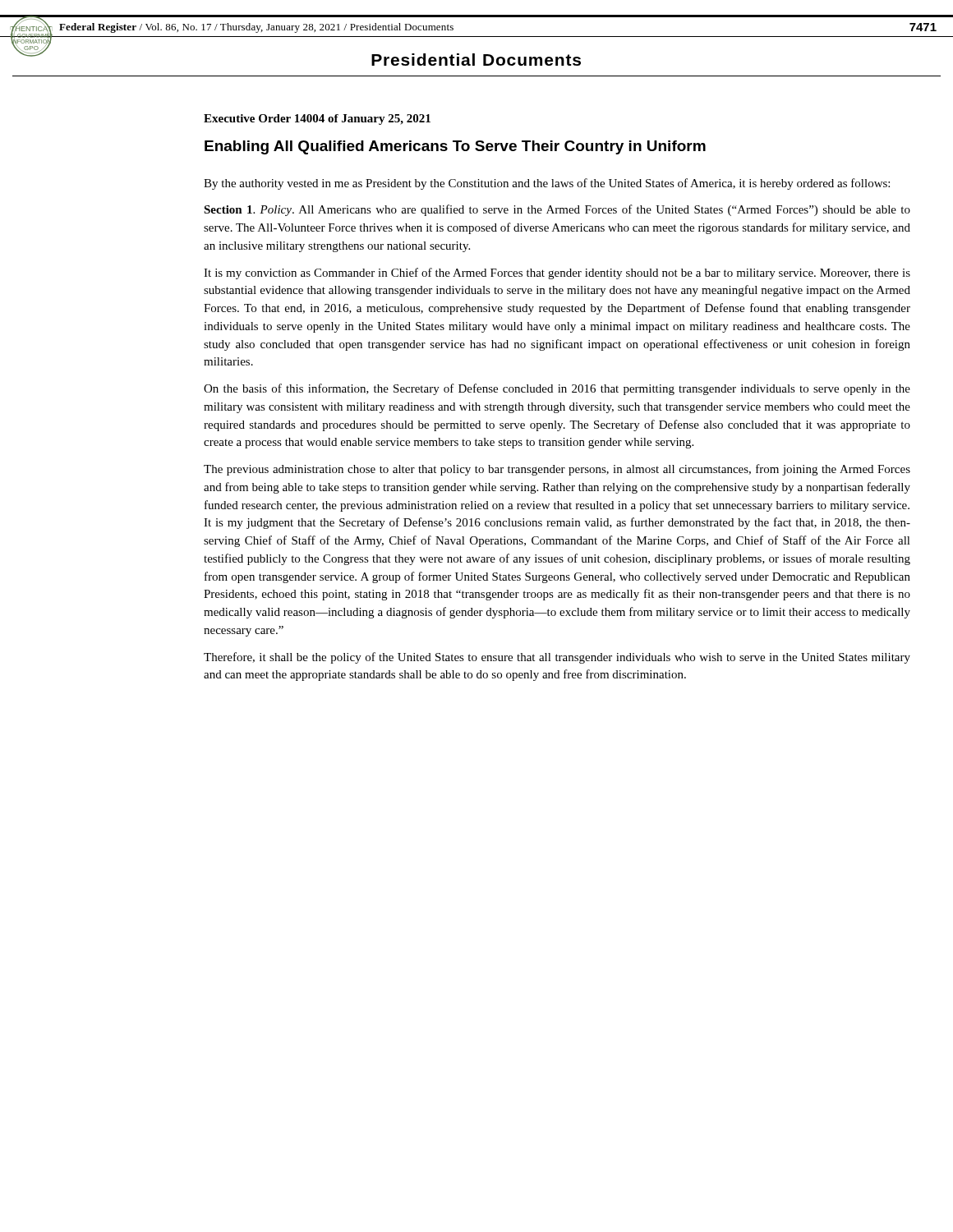Navigate to the block starting "The previous administration chose to alter that policy"
953x1232 pixels.
tap(557, 549)
